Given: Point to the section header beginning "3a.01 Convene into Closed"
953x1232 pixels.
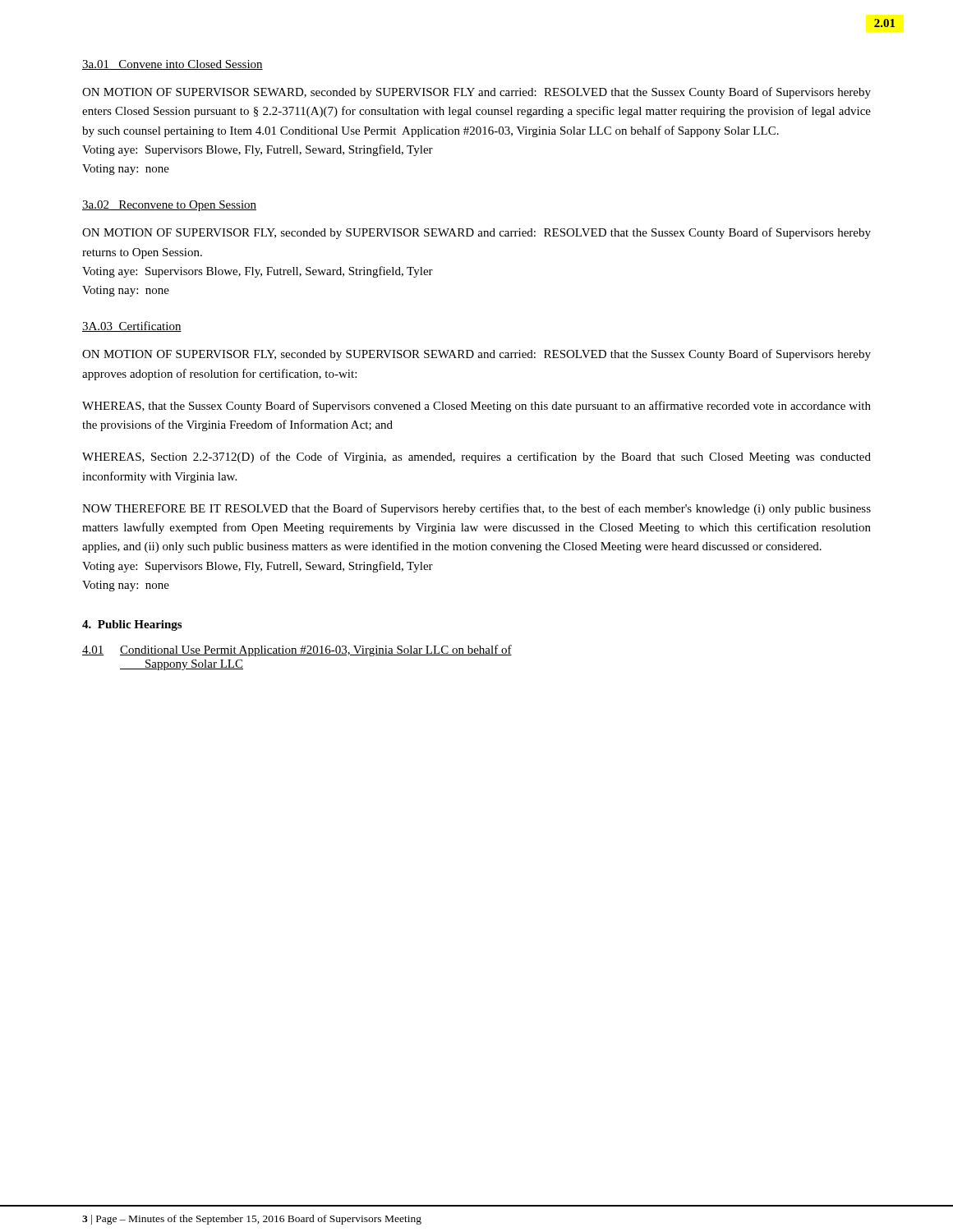Looking at the screenshot, I should point(172,64).
